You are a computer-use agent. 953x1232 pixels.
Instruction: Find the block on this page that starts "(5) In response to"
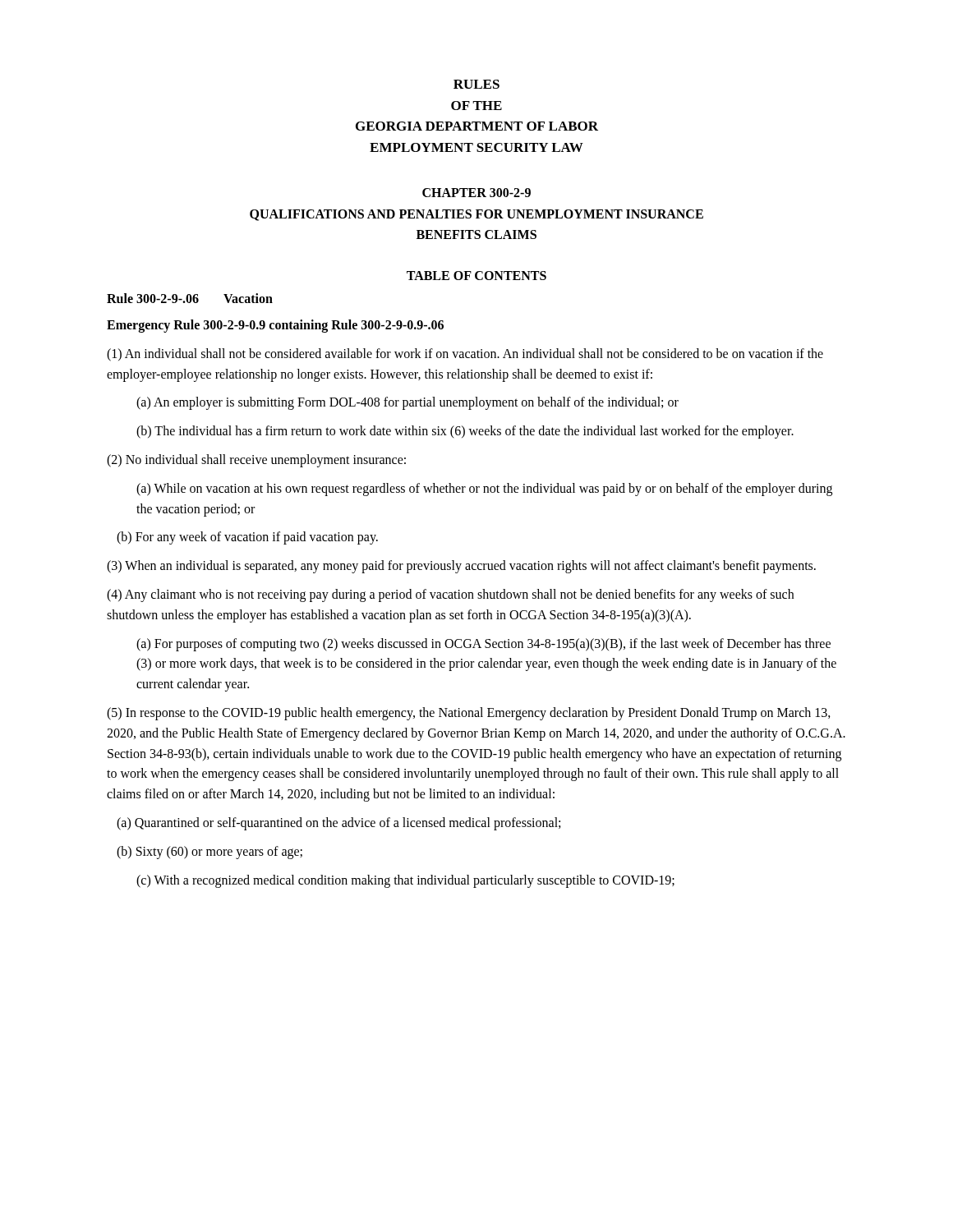click(476, 753)
